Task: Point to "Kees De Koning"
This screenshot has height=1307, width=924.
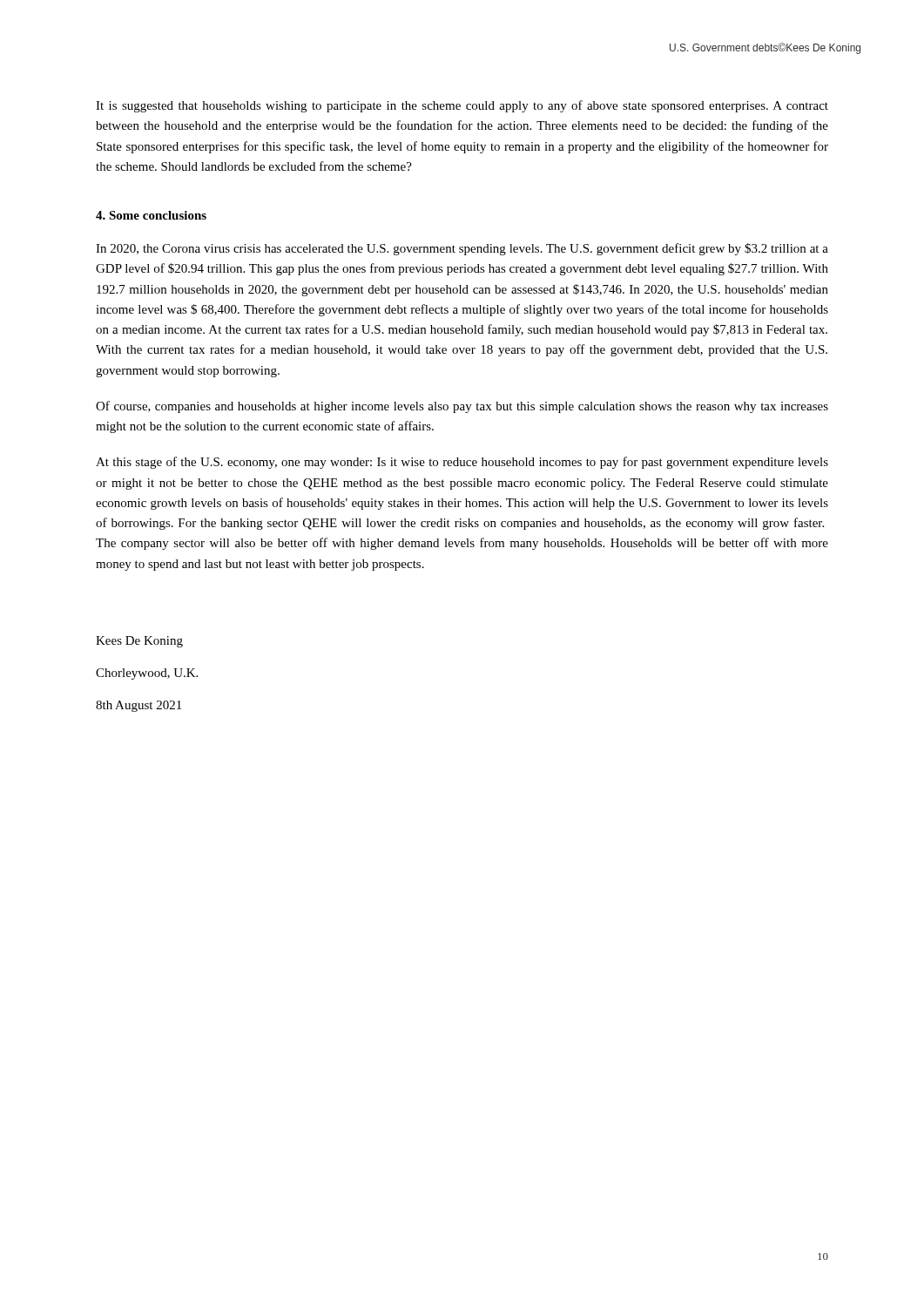Action: pyautogui.click(x=139, y=640)
